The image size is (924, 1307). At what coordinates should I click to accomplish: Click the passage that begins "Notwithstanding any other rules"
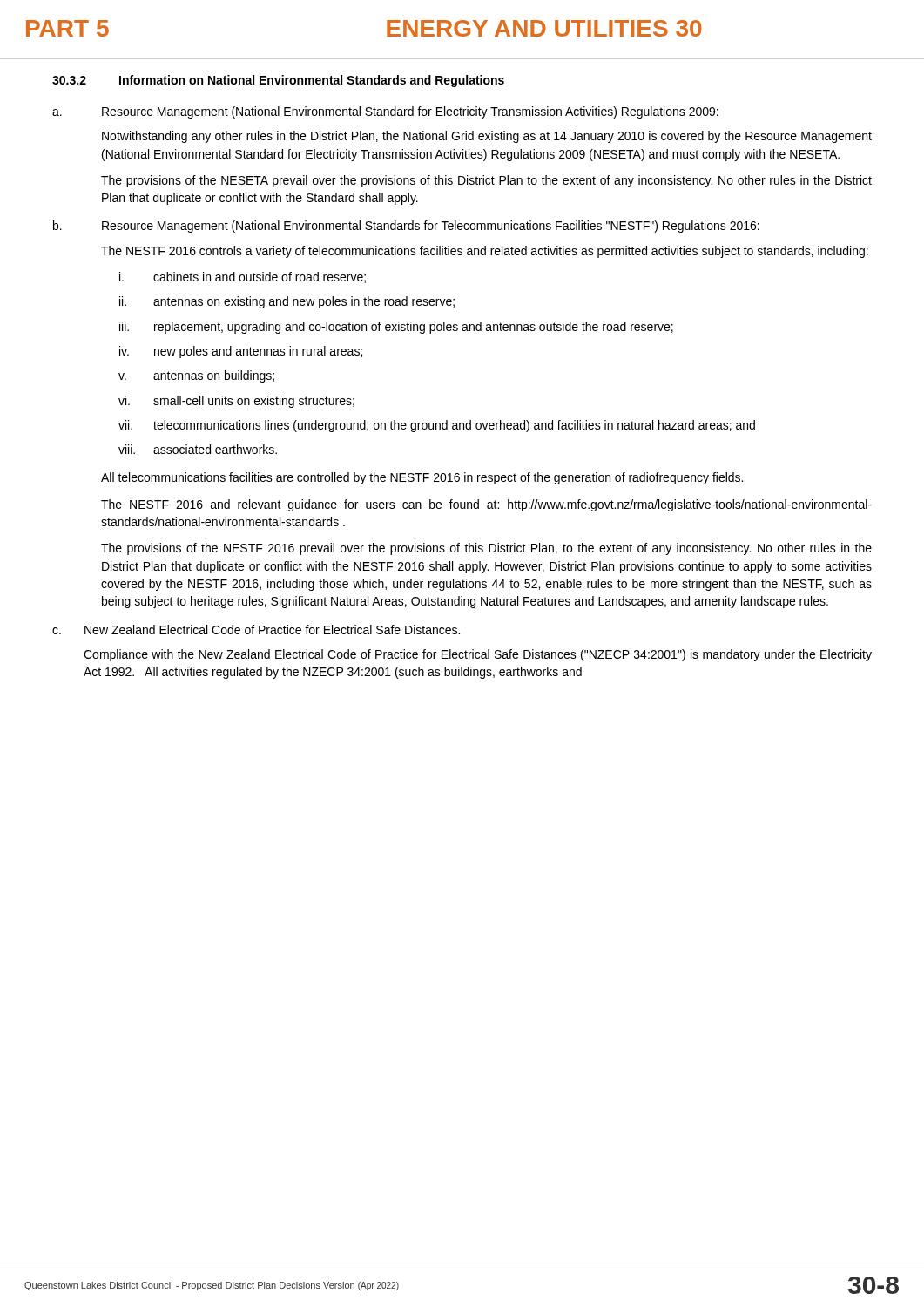click(486, 145)
